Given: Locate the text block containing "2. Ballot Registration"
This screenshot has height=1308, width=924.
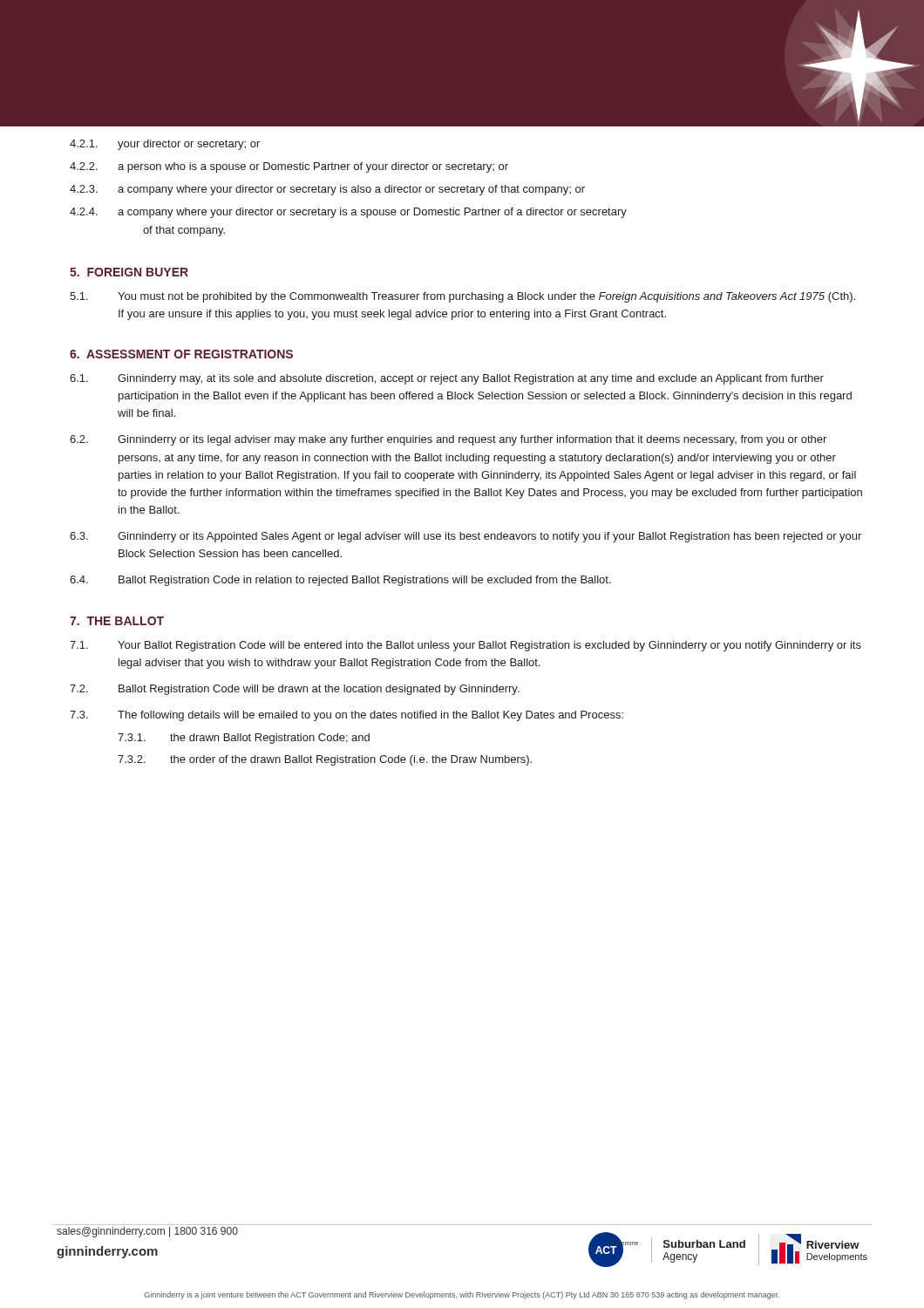Looking at the screenshot, I should 295,689.
